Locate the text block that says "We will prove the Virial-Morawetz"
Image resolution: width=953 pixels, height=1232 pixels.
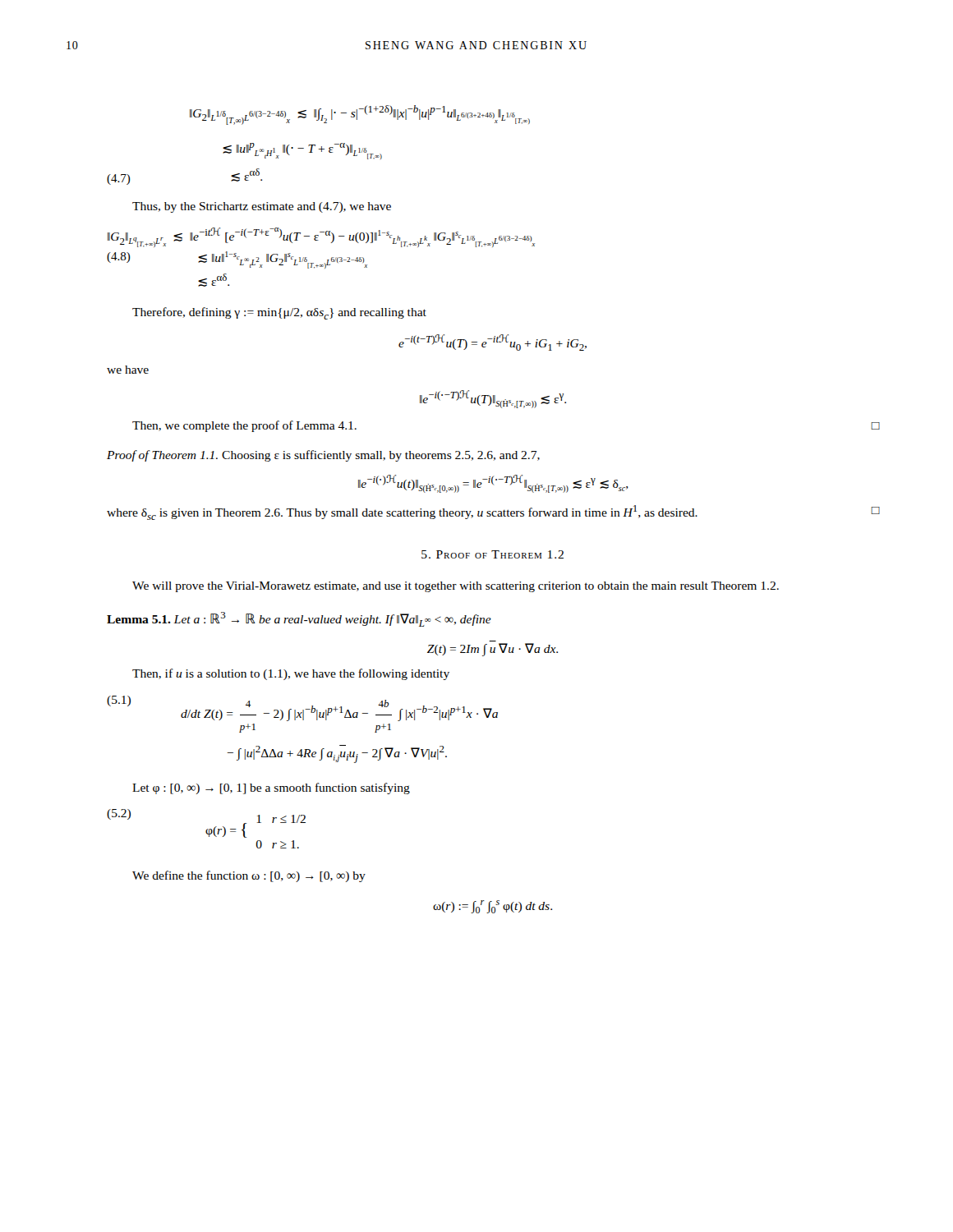[456, 585]
